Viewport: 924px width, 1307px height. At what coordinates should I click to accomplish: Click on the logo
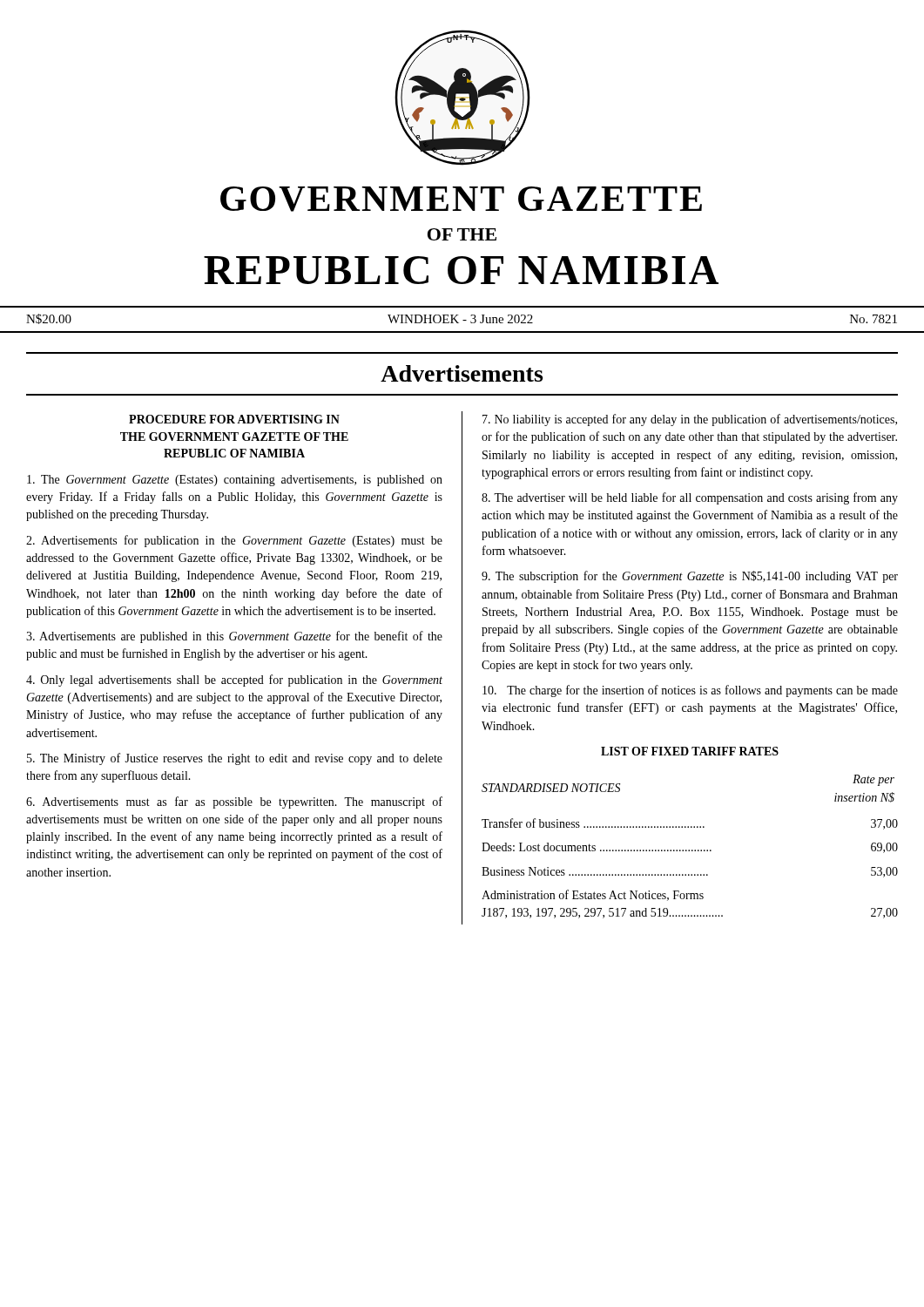point(462,147)
